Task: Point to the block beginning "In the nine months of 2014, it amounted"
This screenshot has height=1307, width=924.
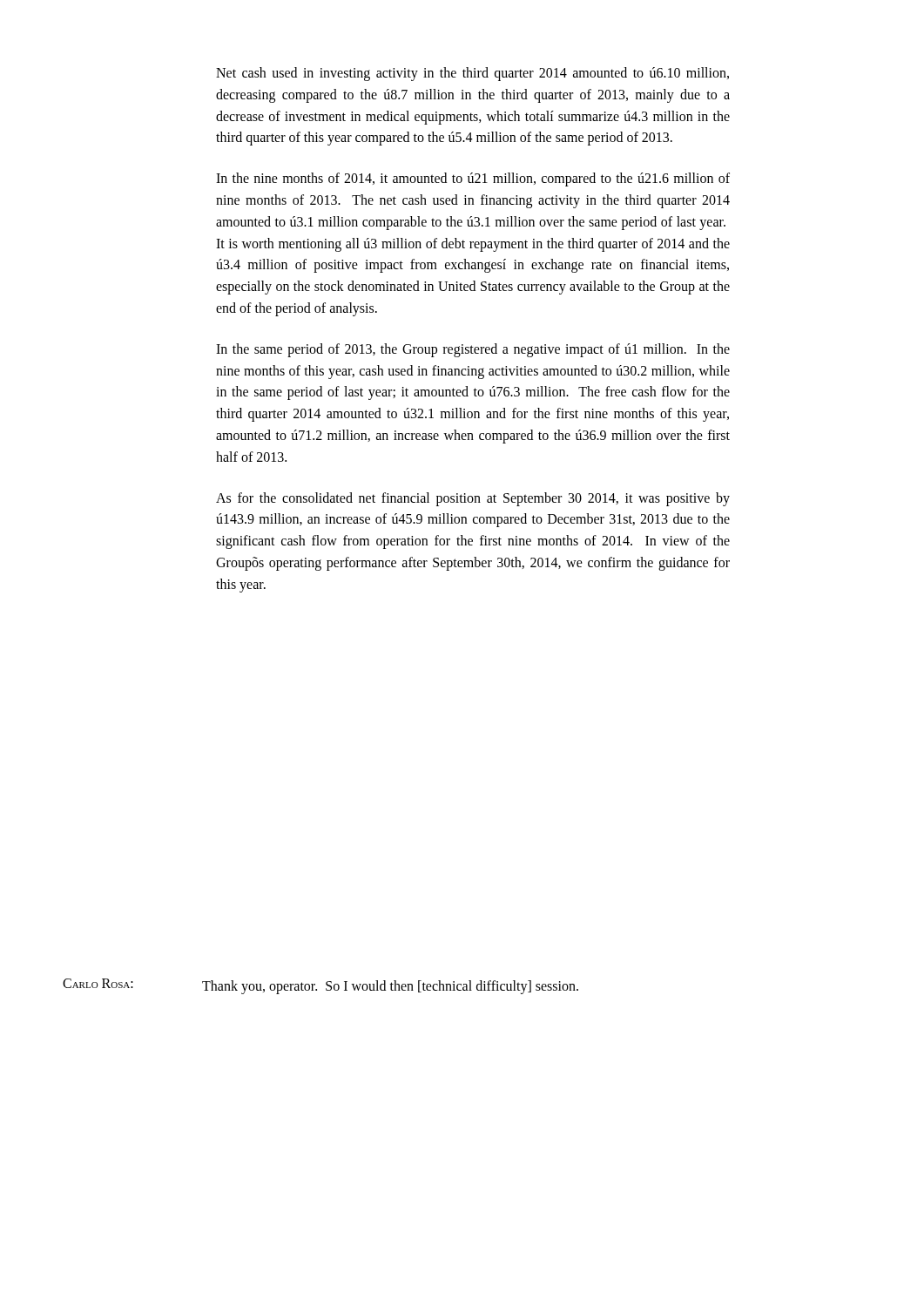Action: pyautogui.click(x=473, y=243)
